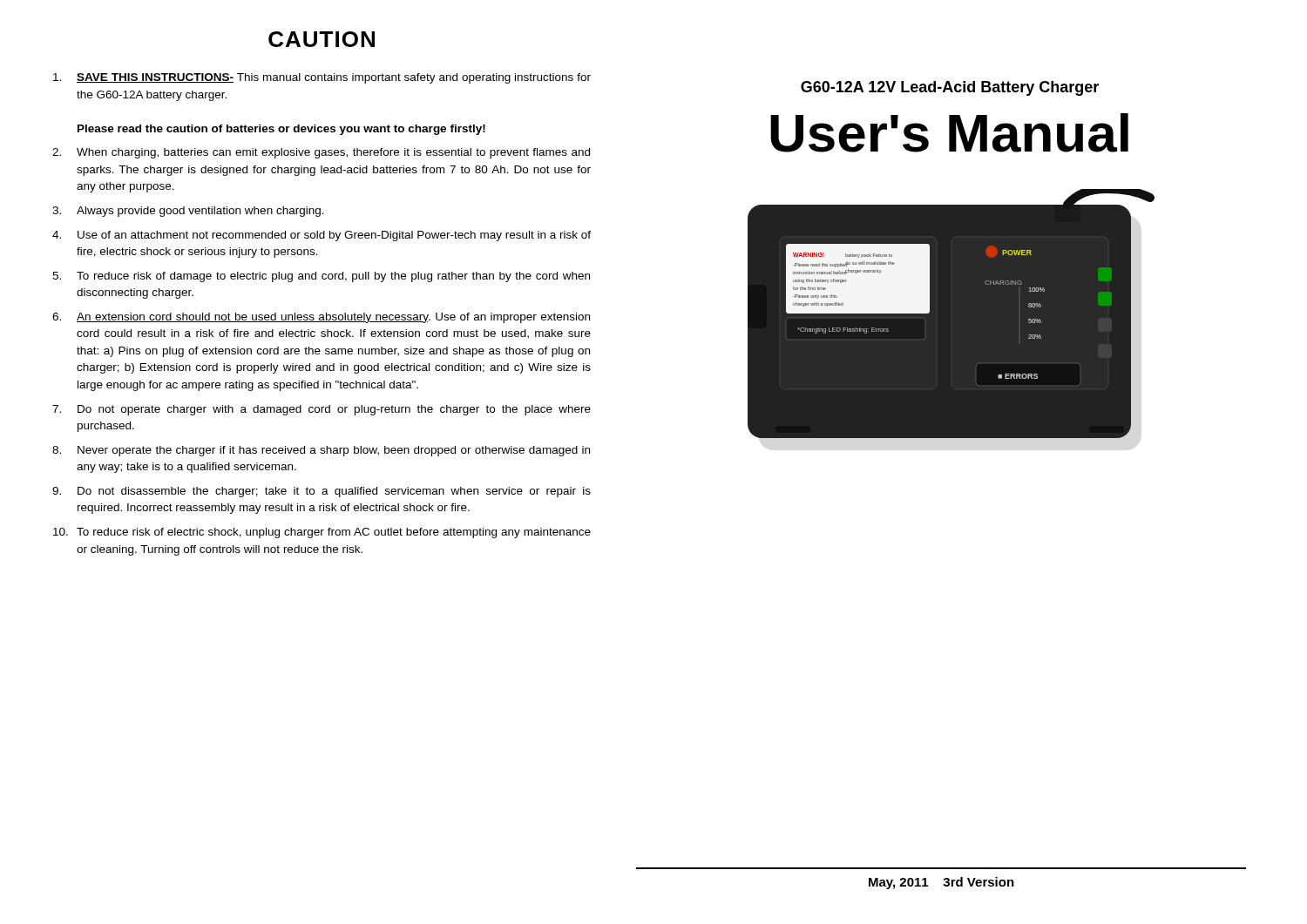Click on the text starting "10. To reduce risk of electric"
The height and width of the screenshot is (924, 1307).
(x=322, y=540)
